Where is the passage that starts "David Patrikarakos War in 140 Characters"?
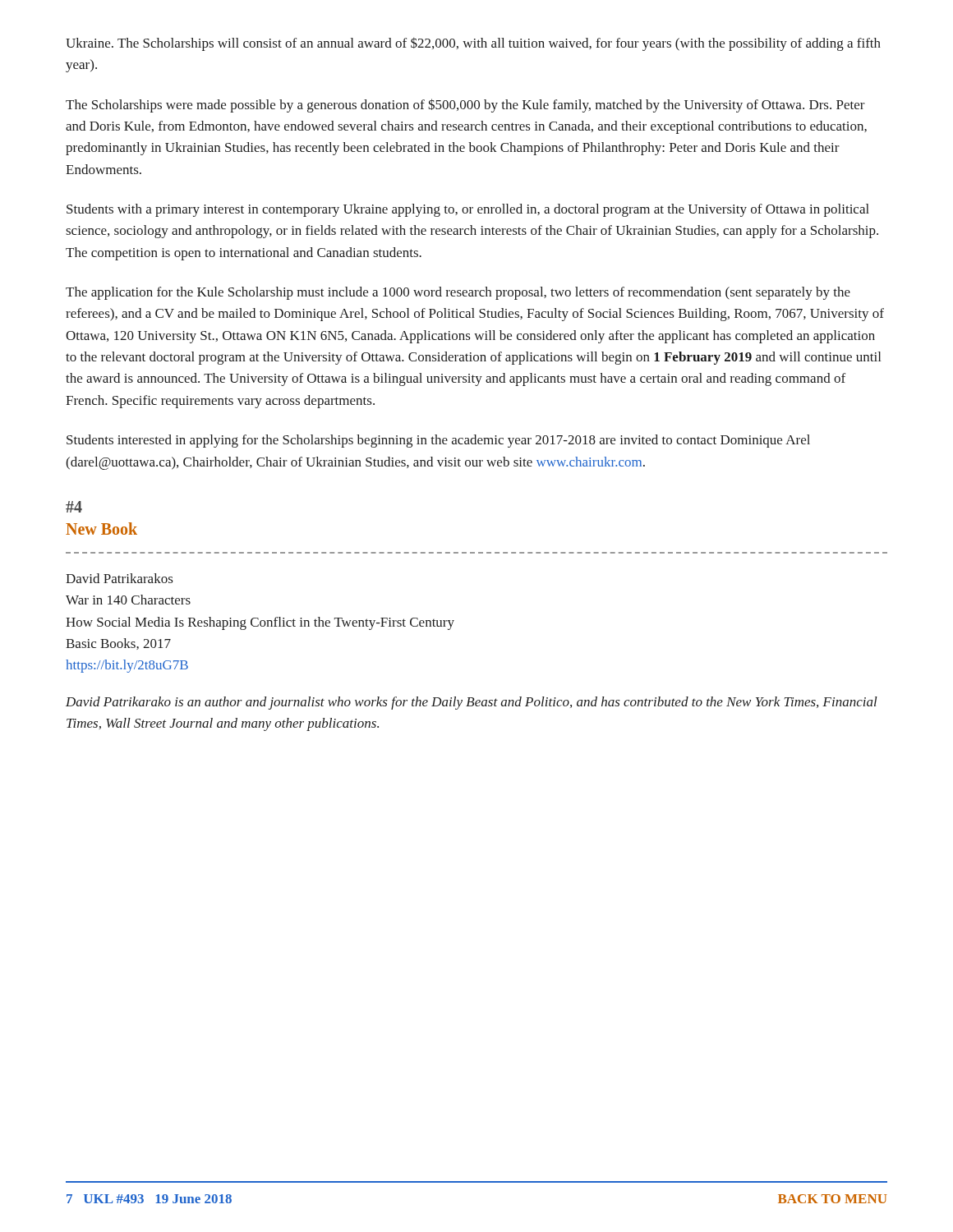The height and width of the screenshot is (1232, 953). tap(260, 622)
